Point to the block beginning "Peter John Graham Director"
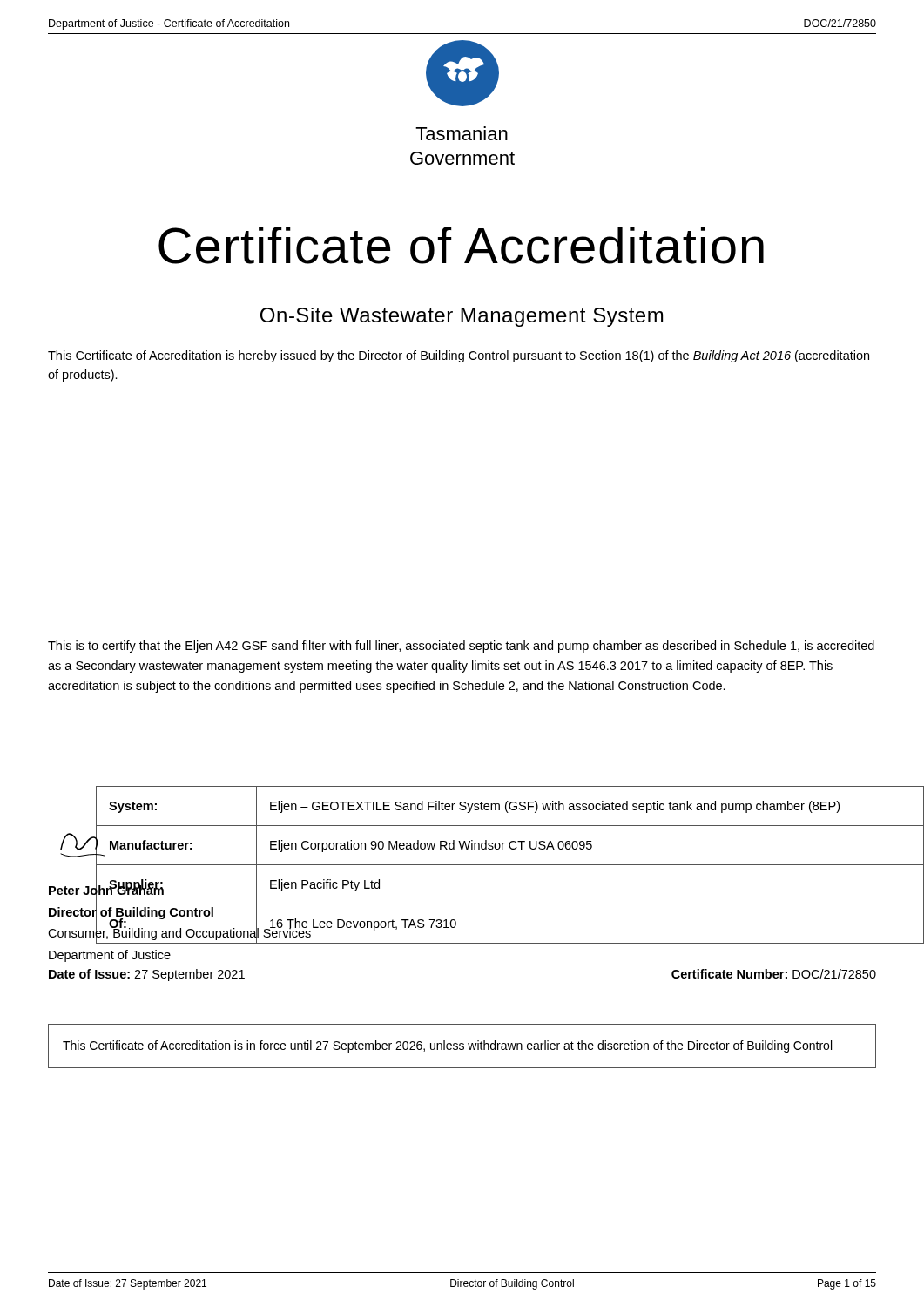924x1307 pixels. click(179, 923)
